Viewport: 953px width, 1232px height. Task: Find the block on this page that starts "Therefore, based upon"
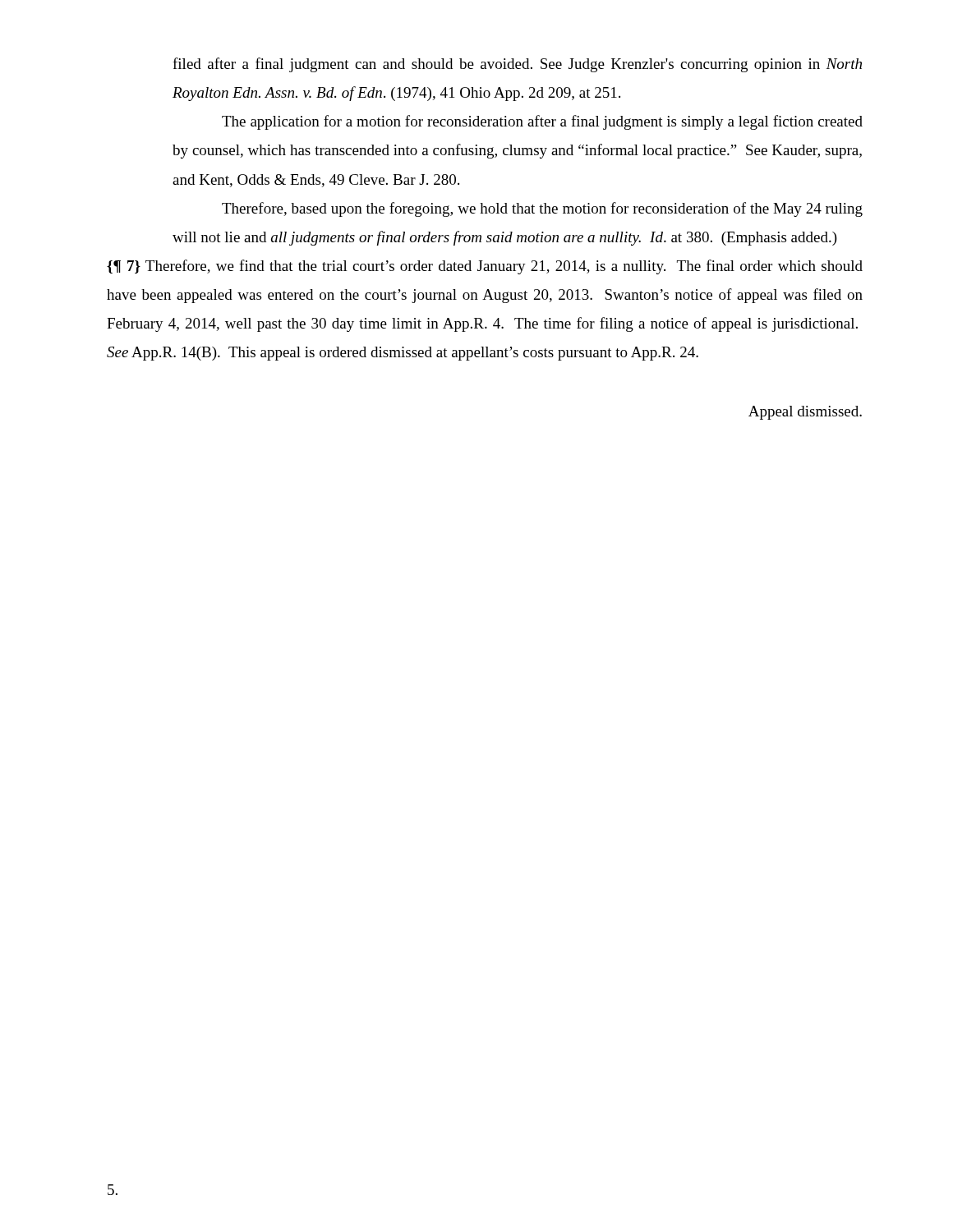point(518,222)
